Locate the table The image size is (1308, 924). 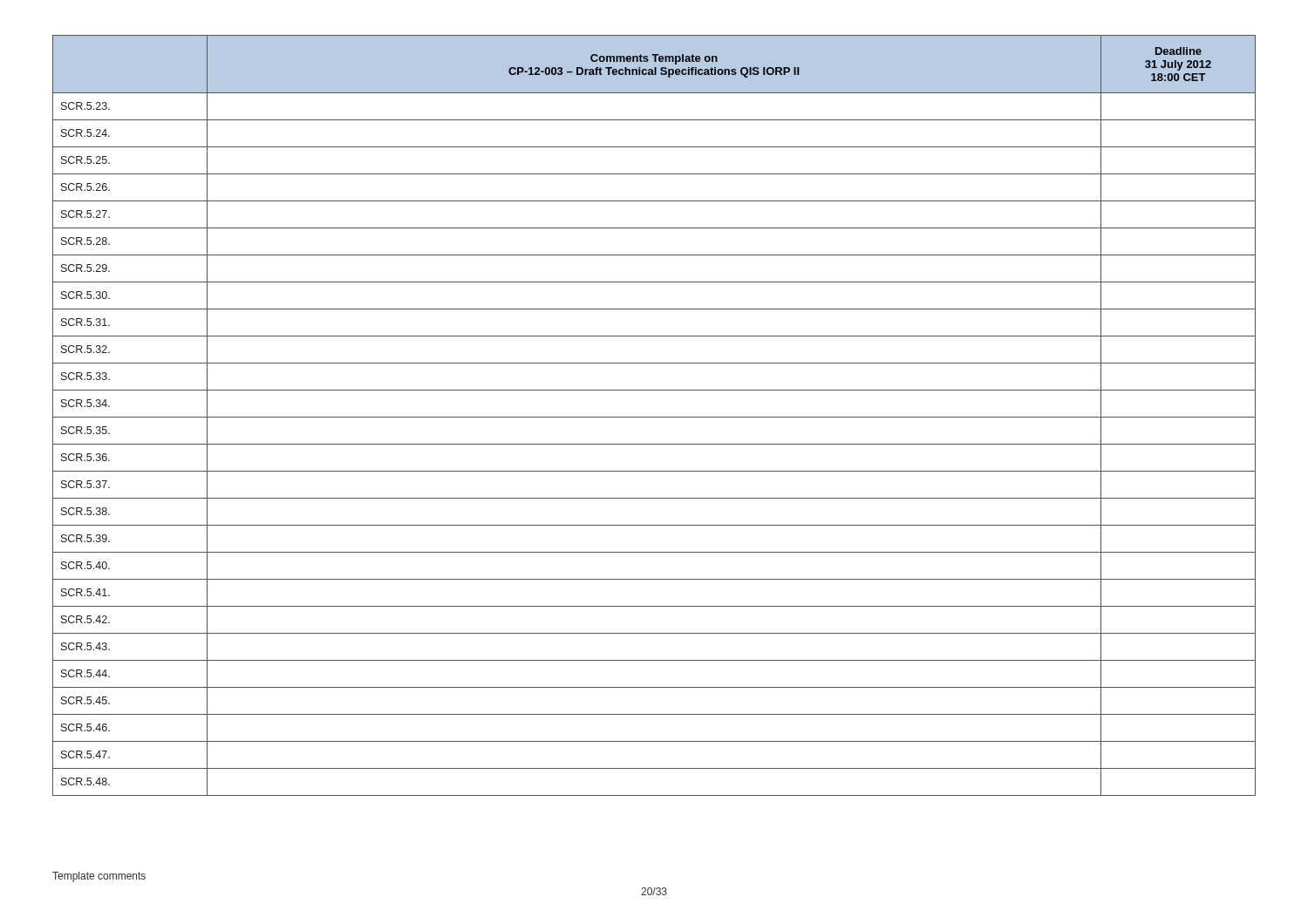(654, 415)
